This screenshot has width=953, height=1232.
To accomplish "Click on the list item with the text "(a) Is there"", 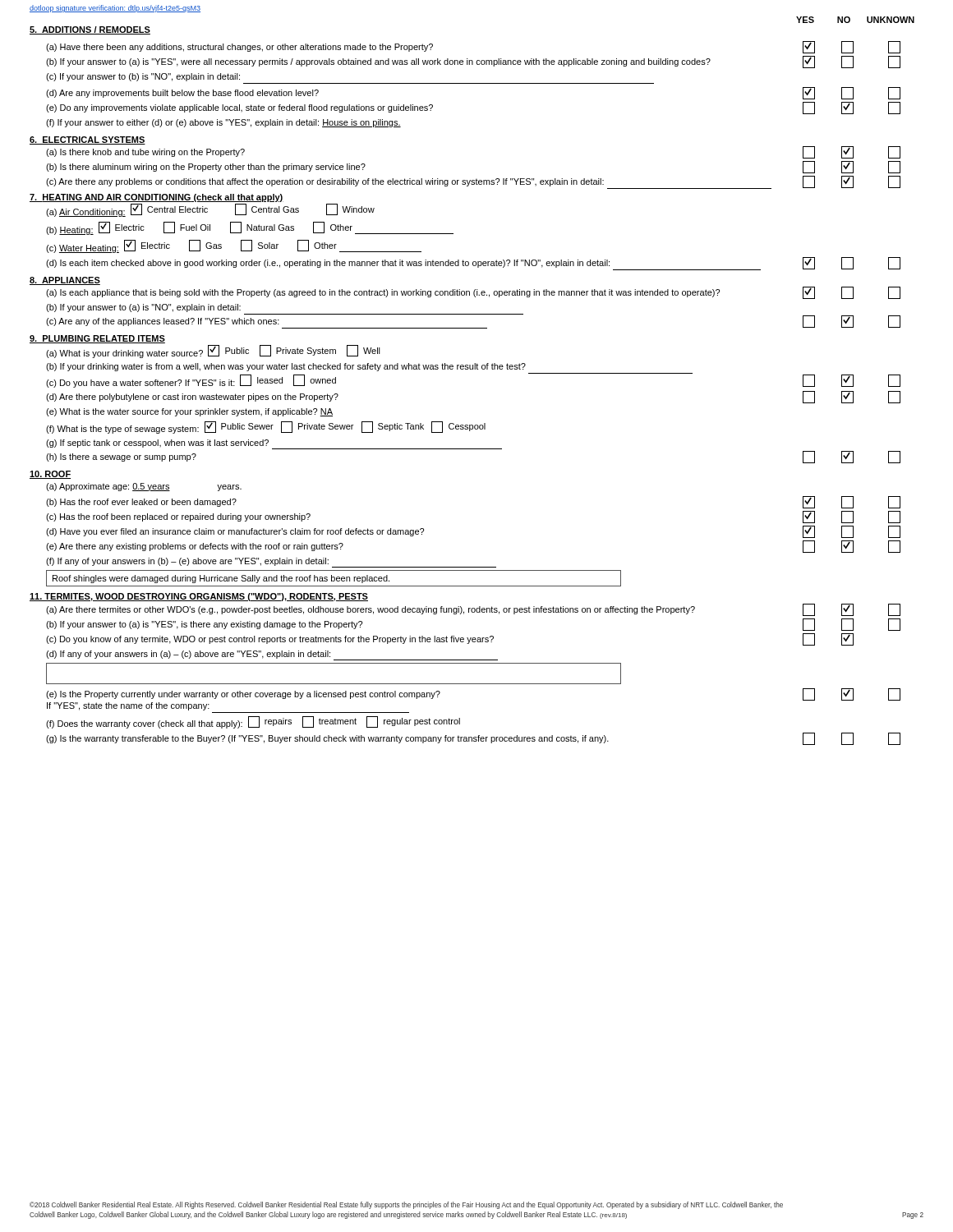I will pos(144,152).
